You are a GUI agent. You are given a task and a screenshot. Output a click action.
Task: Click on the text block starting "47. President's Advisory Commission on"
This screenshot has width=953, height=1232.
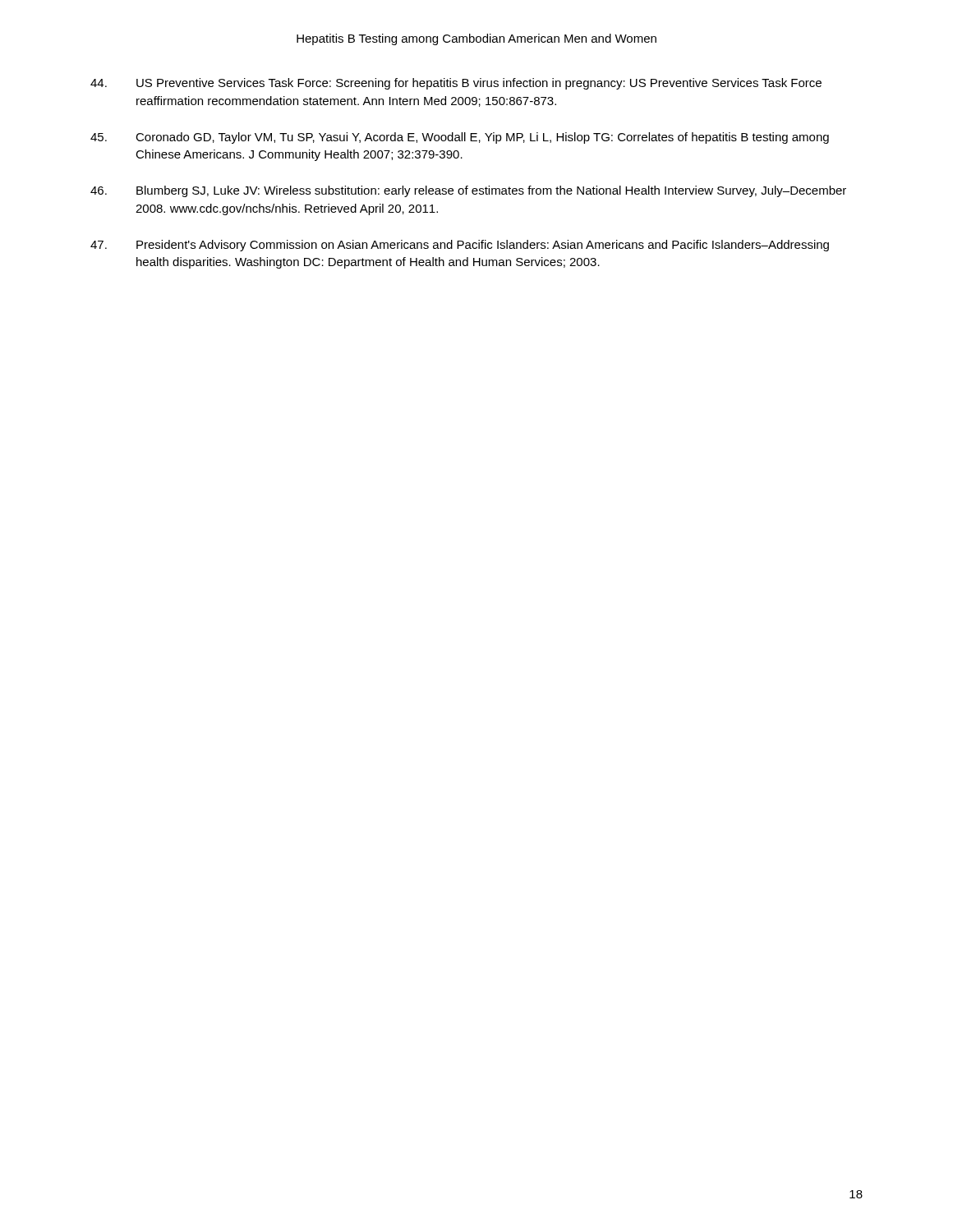pos(476,253)
